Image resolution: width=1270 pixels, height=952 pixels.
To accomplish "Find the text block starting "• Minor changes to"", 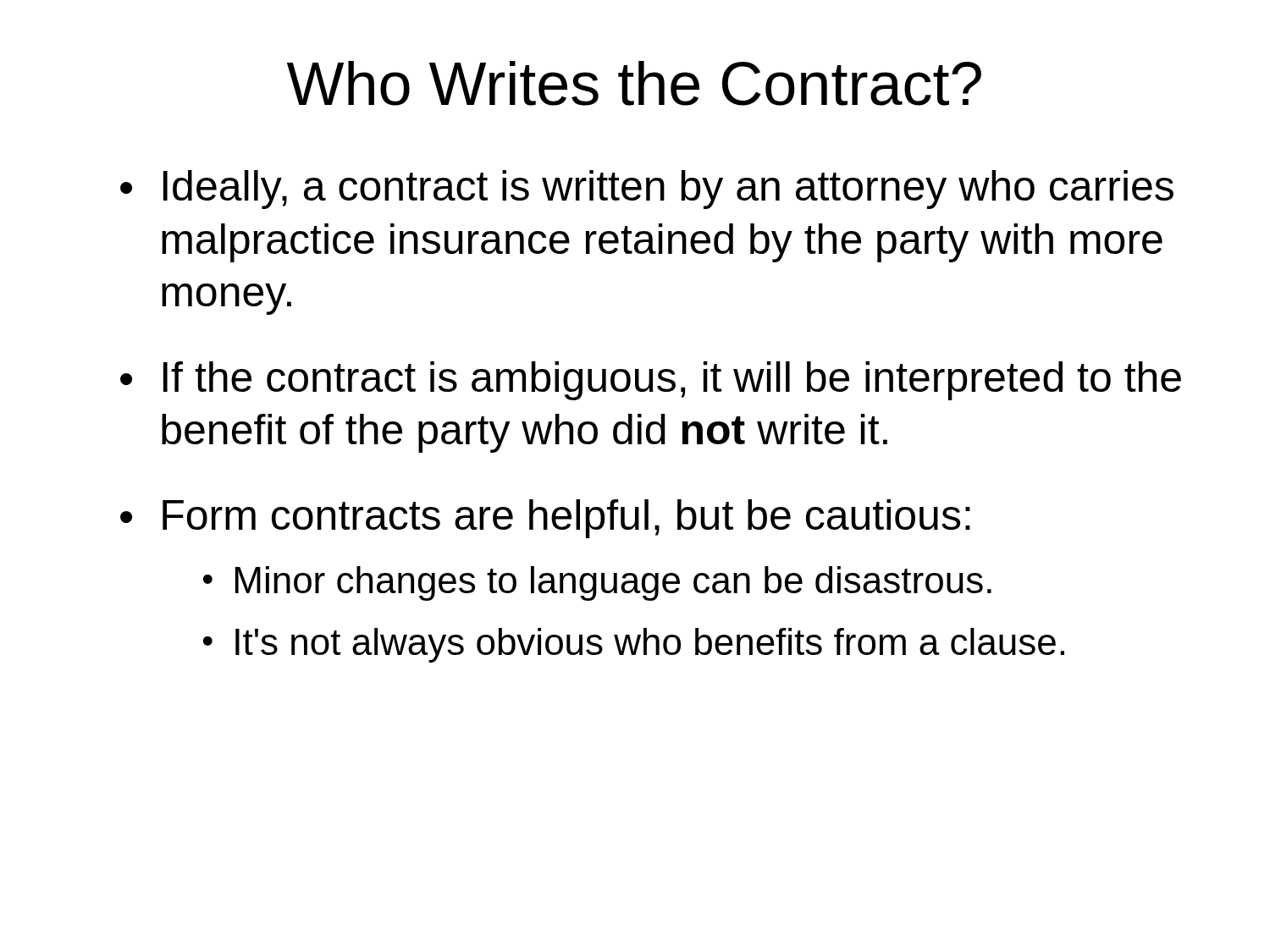I will tap(598, 580).
